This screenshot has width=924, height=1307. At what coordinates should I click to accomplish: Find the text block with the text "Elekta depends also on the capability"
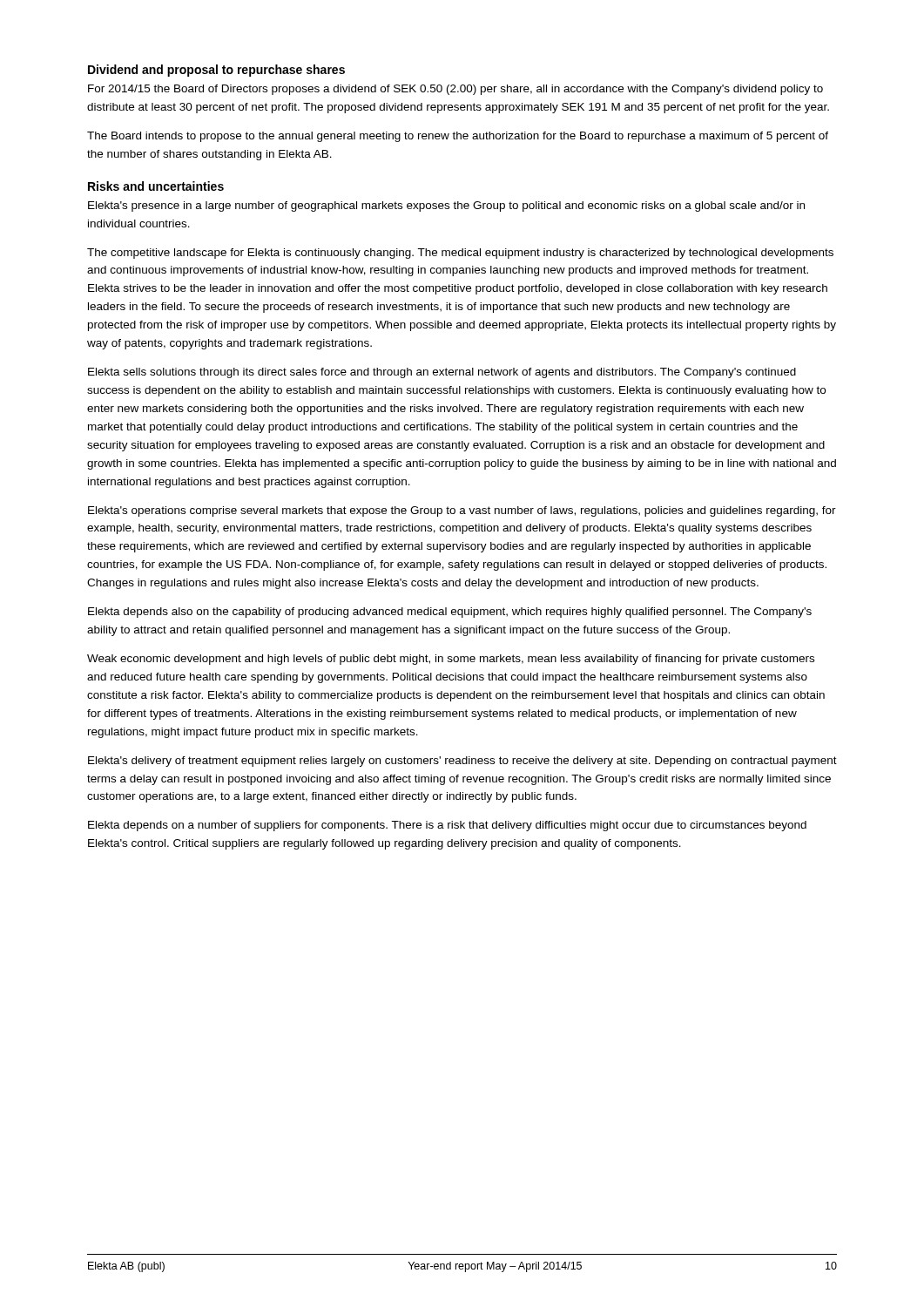pos(450,620)
